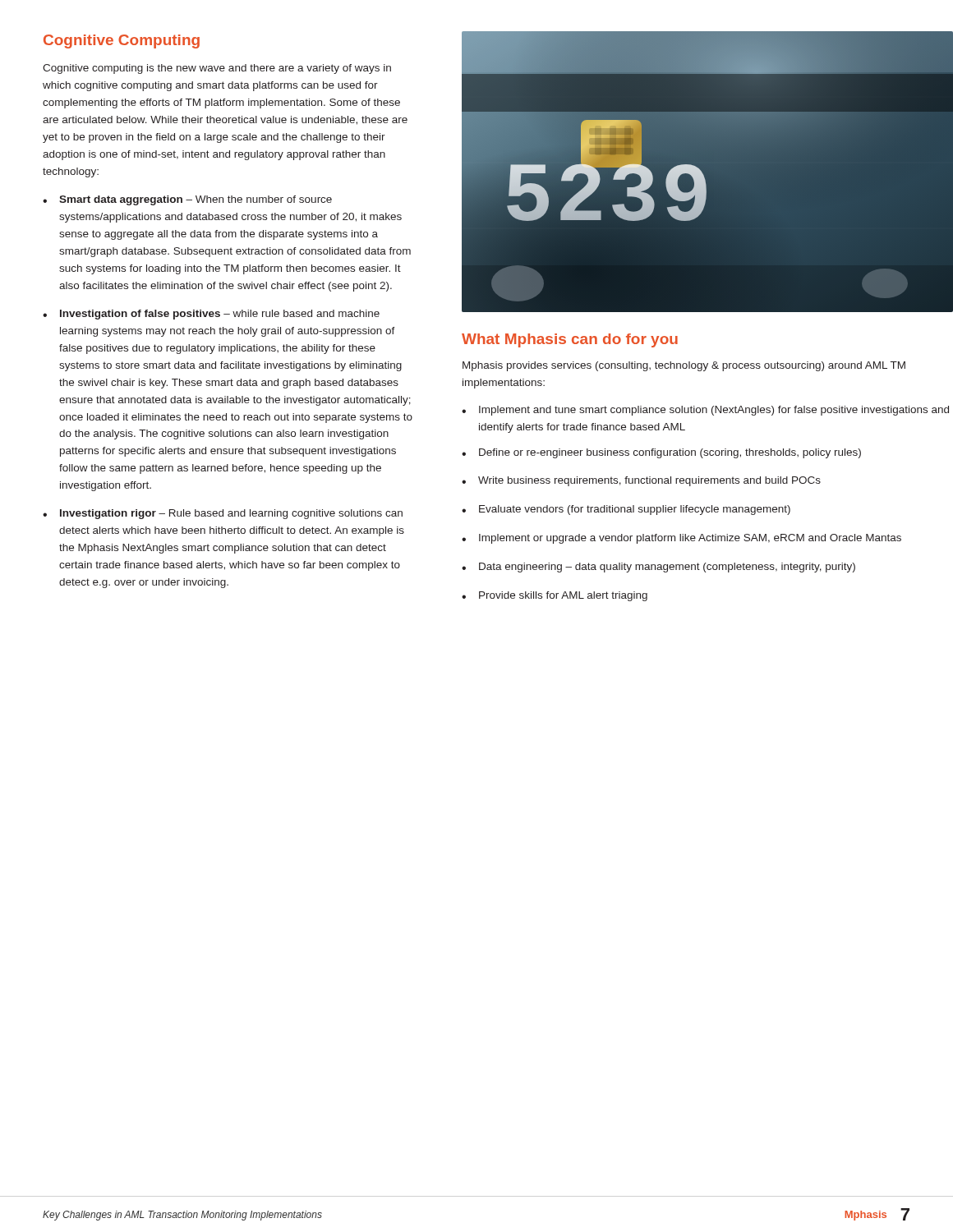Viewport: 953px width, 1232px height.
Task: Point to "Cognitive Computing"
Action: [122, 40]
